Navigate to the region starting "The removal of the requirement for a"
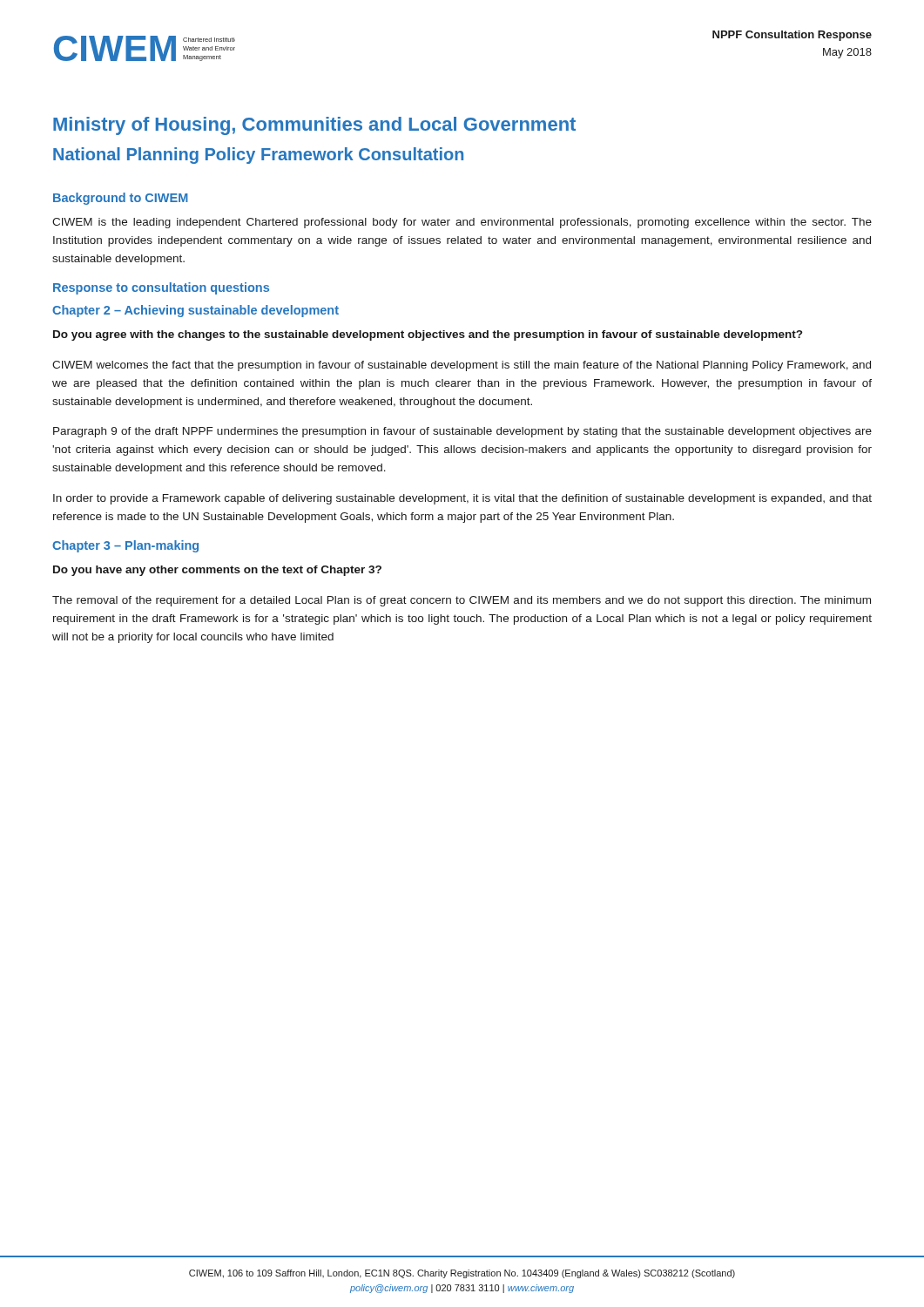 pos(462,619)
